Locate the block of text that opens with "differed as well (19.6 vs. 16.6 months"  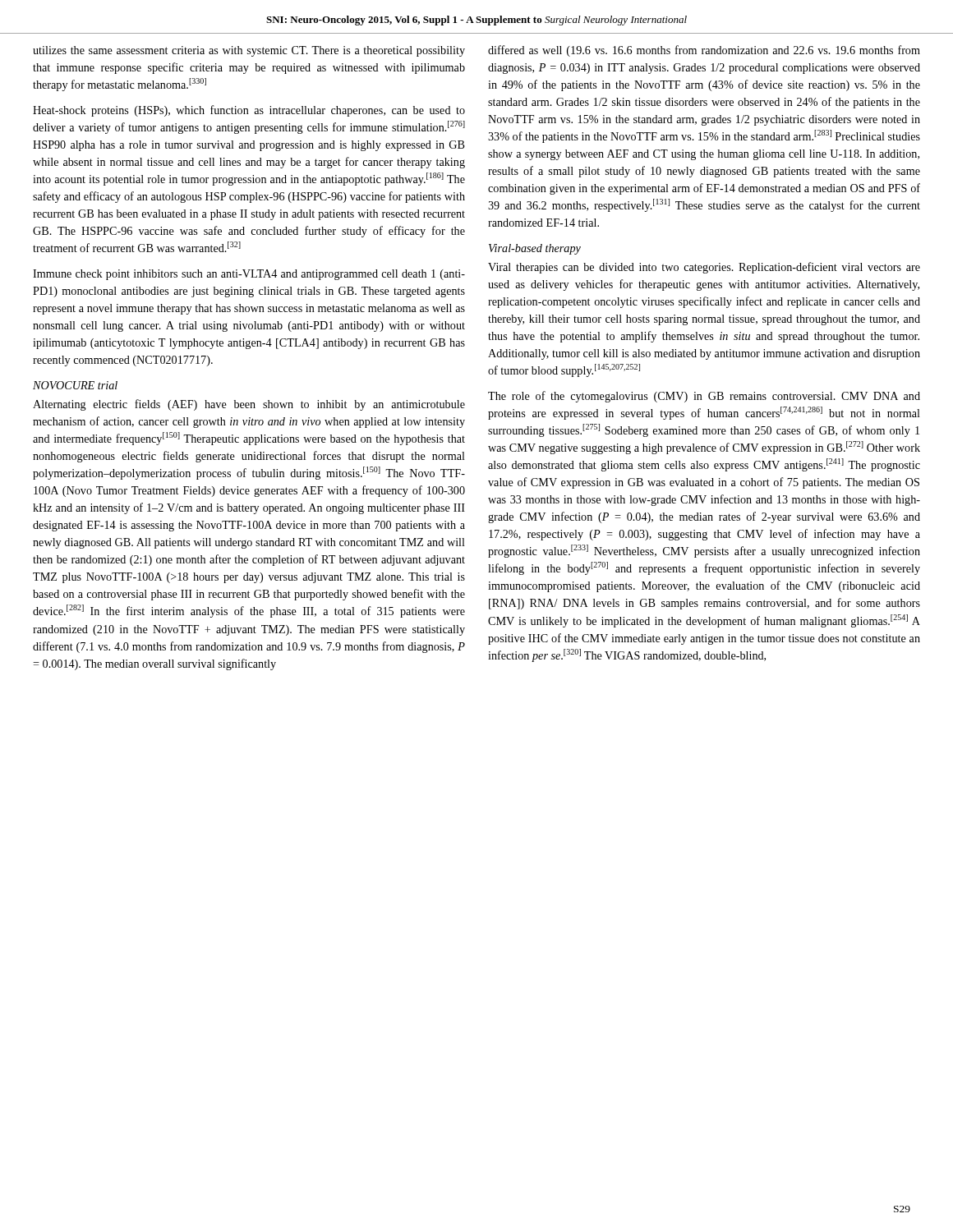coord(704,137)
